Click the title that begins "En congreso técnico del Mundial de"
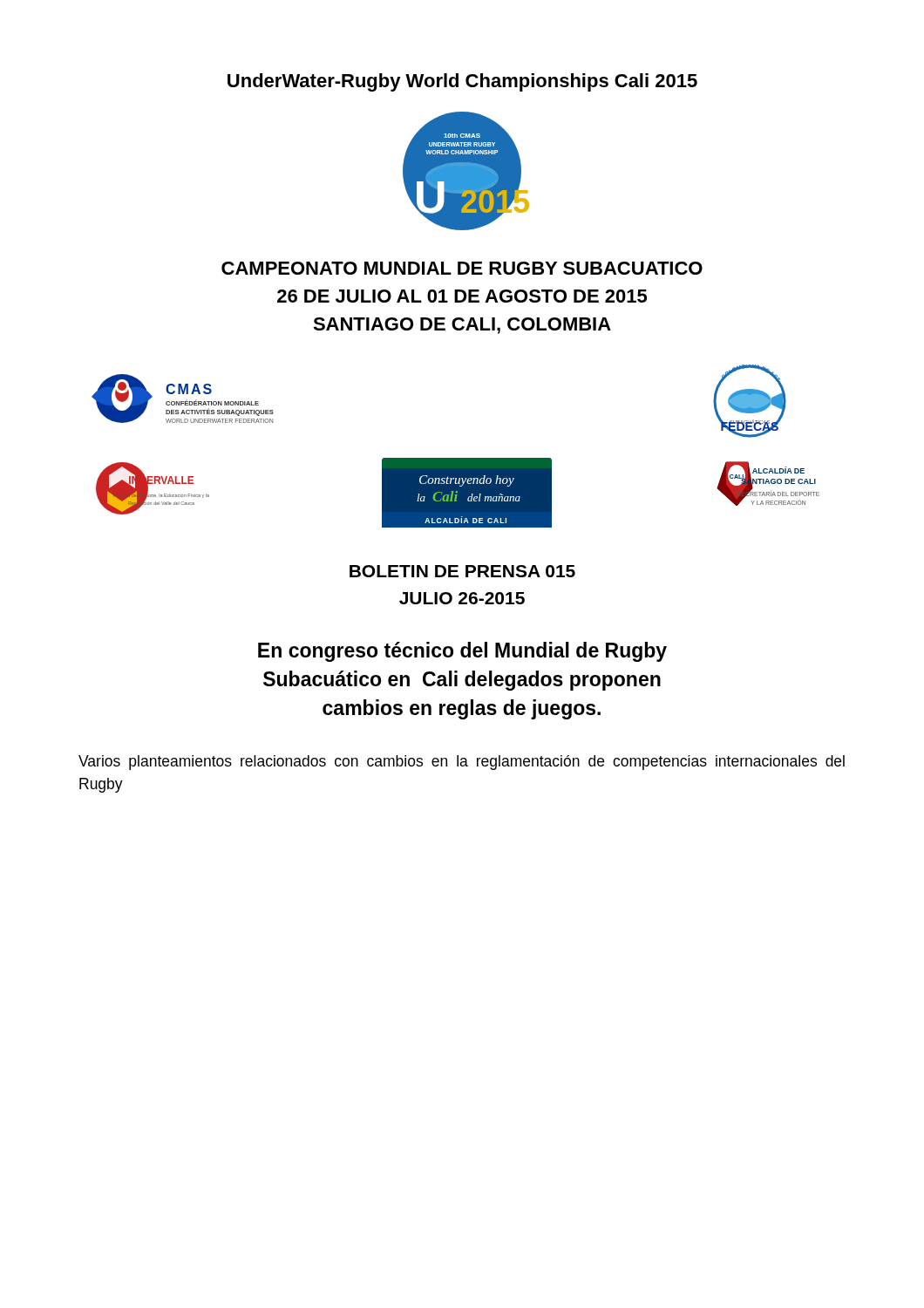924x1308 pixels. point(462,679)
